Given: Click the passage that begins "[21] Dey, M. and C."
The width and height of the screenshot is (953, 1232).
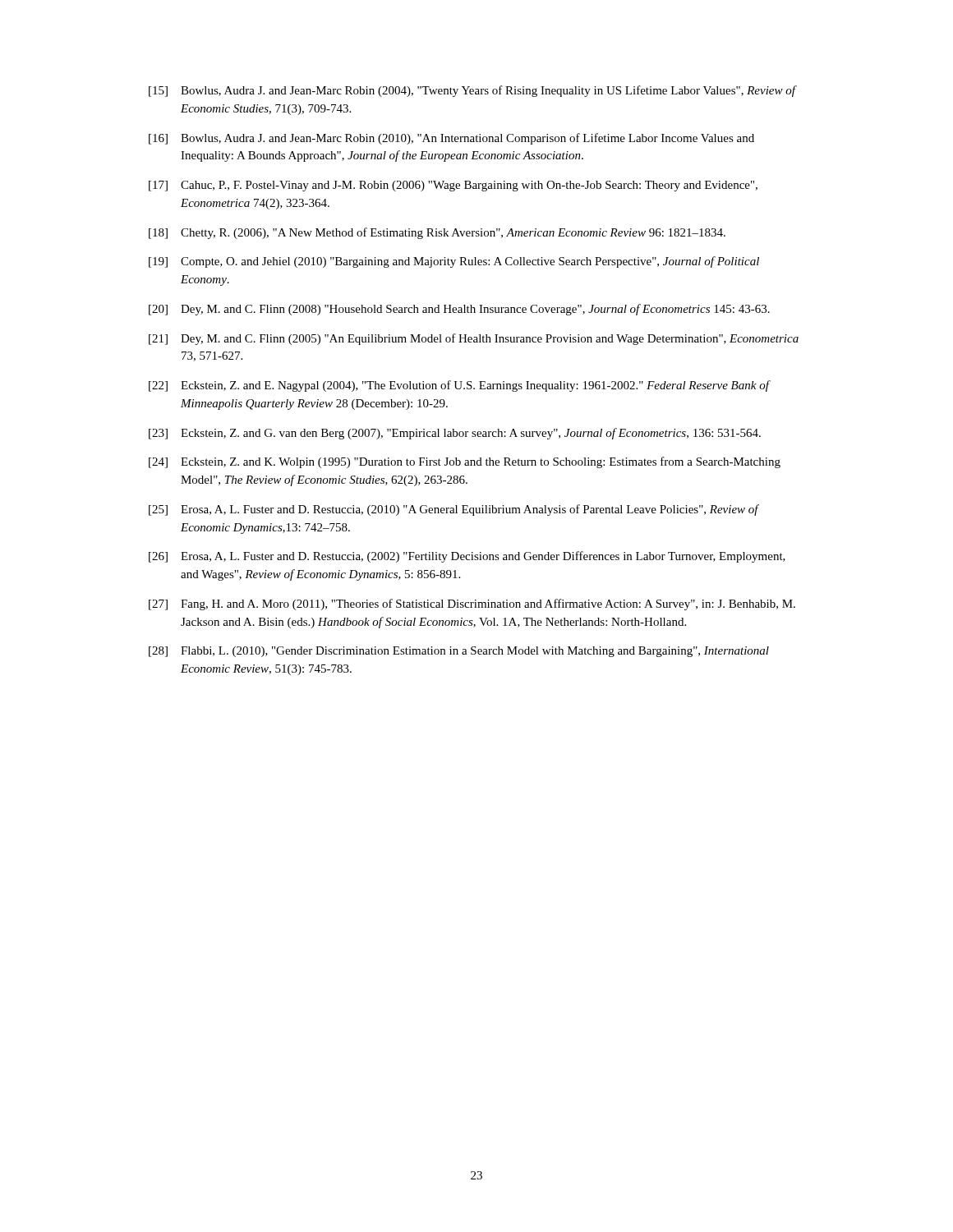Looking at the screenshot, I should click(476, 348).
